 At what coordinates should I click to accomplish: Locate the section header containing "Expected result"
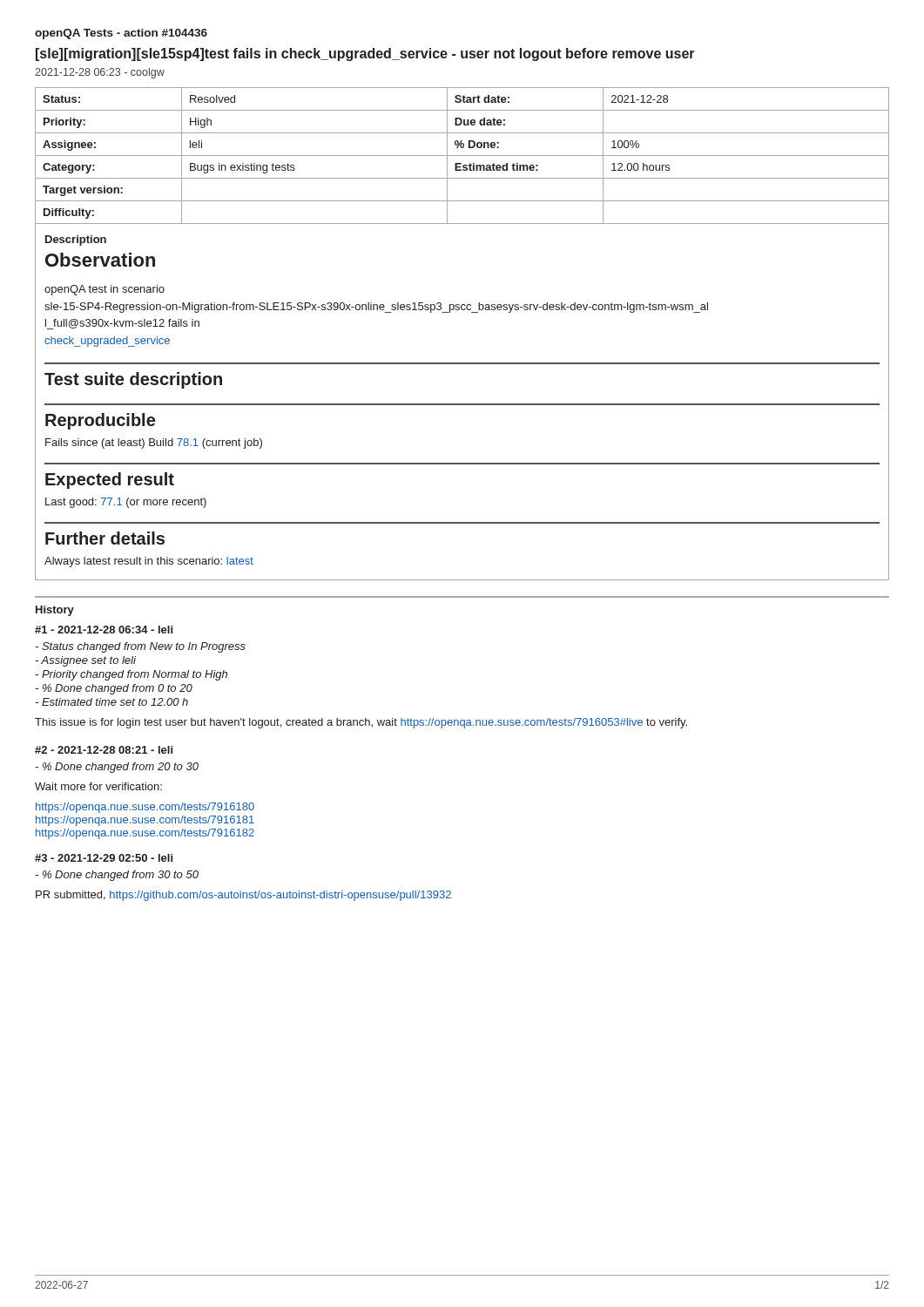coord(109,479)
